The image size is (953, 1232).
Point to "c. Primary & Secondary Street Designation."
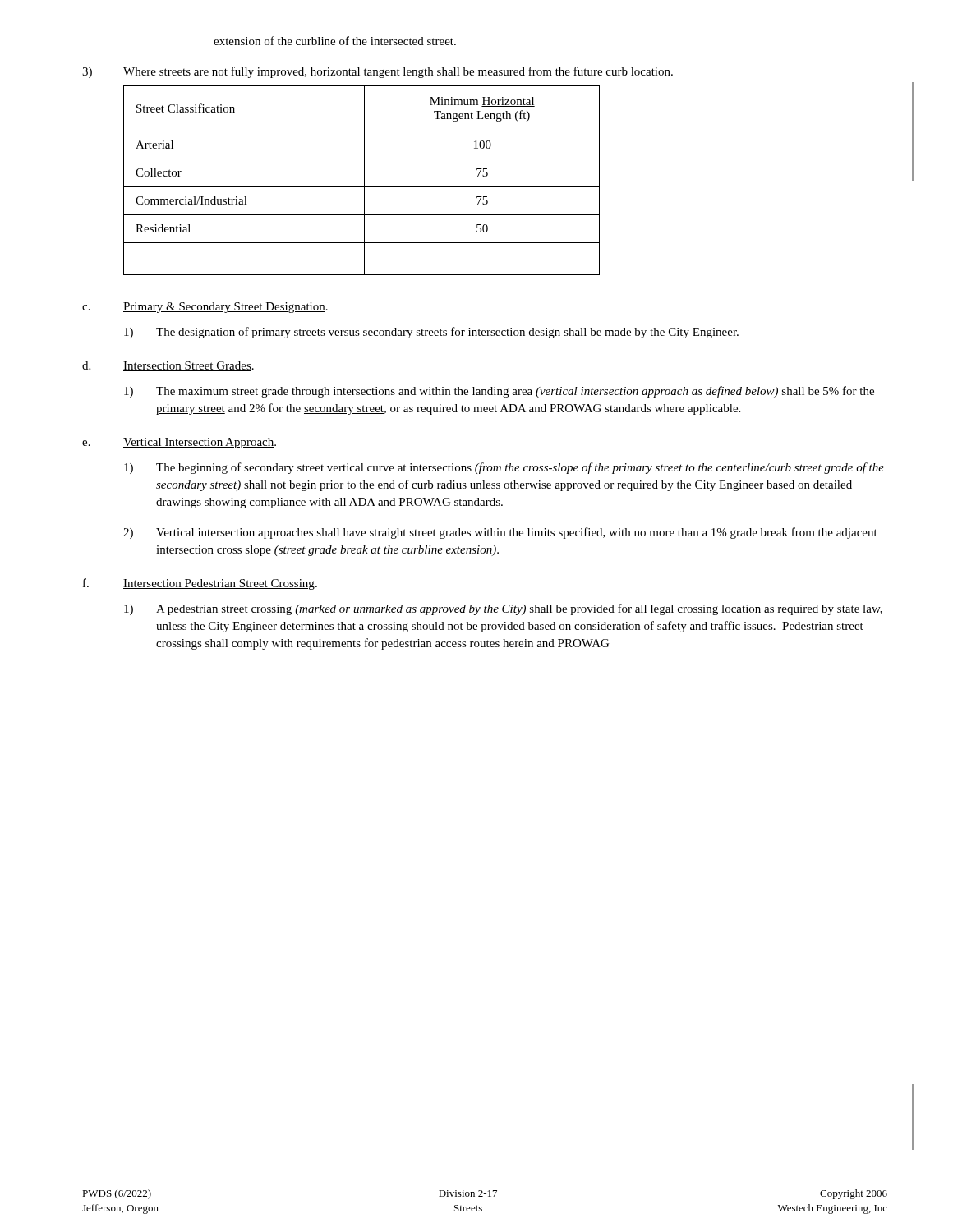(205, 308)
